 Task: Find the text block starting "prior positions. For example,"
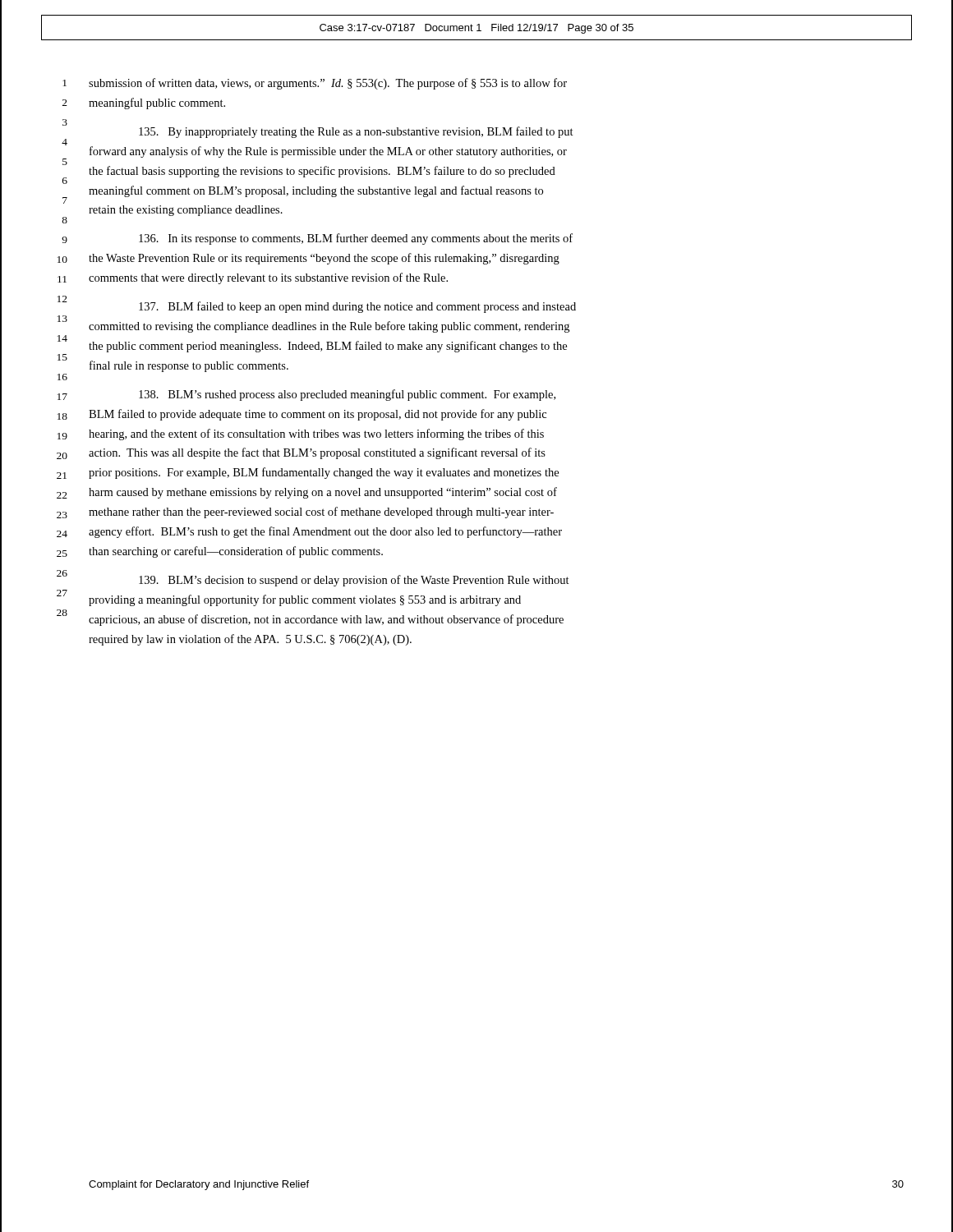[x=324, y=473]
